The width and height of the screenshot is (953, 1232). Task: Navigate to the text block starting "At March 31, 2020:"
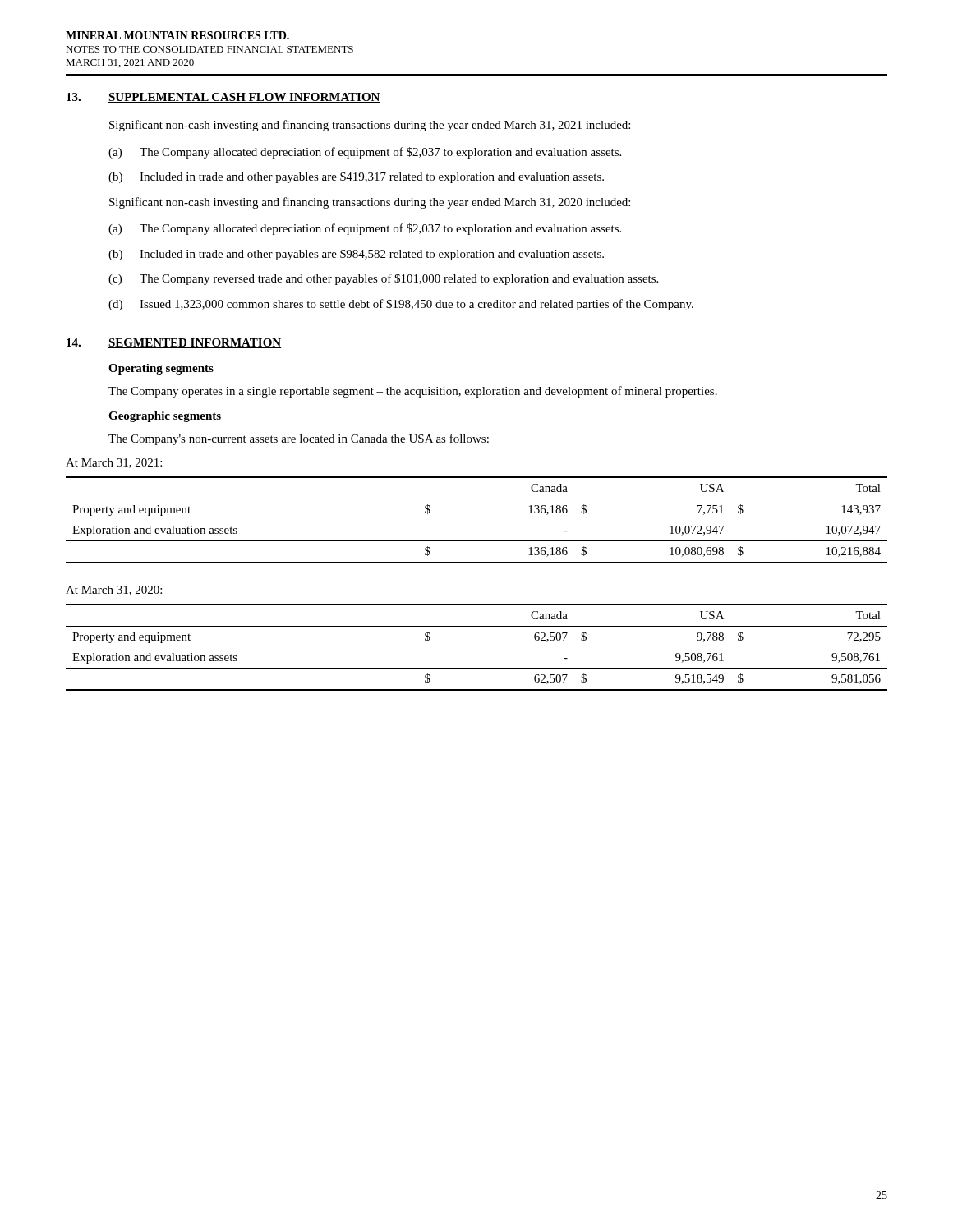tap(114, 590)
